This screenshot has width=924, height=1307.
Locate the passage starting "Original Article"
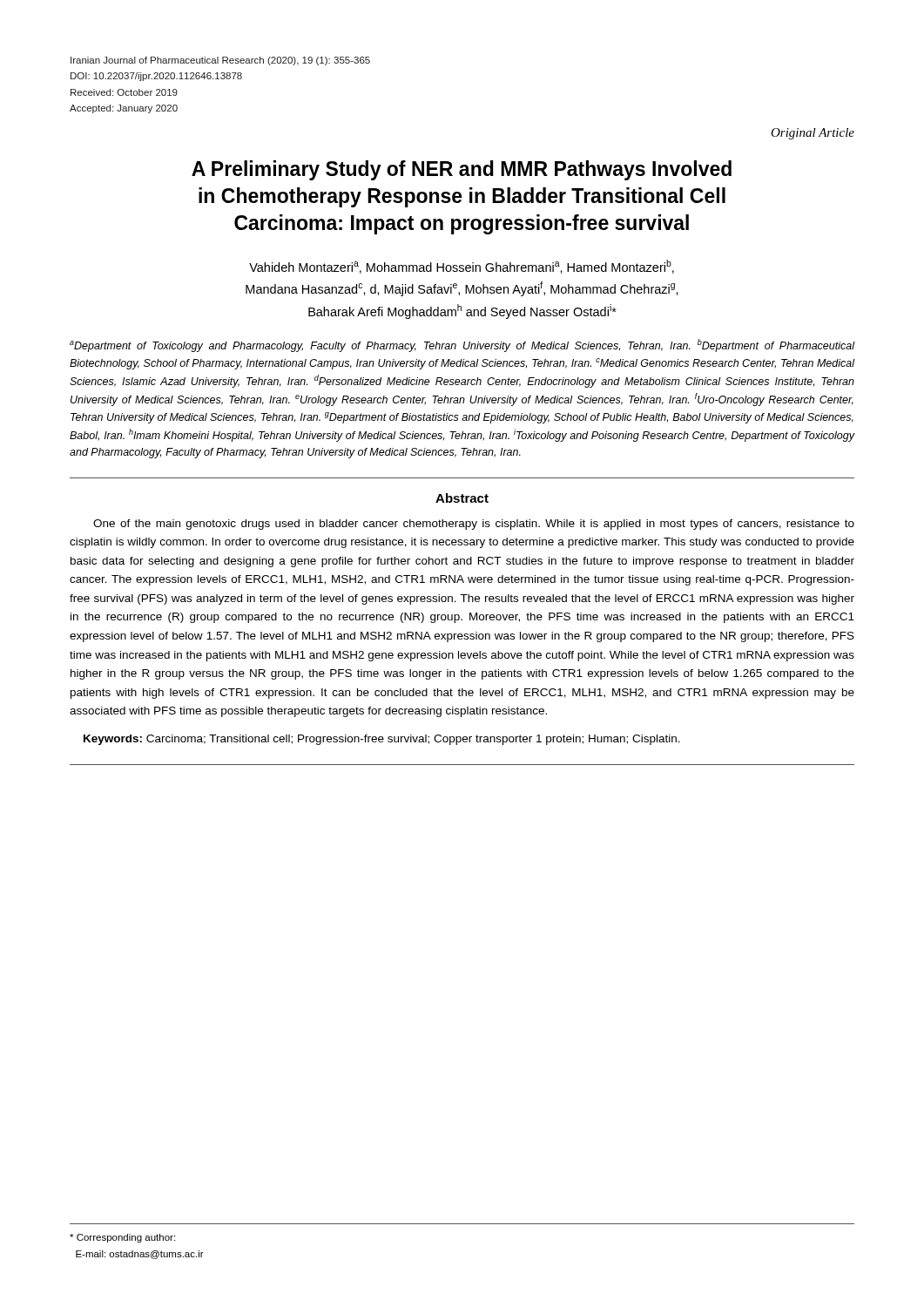click(813, 132)
